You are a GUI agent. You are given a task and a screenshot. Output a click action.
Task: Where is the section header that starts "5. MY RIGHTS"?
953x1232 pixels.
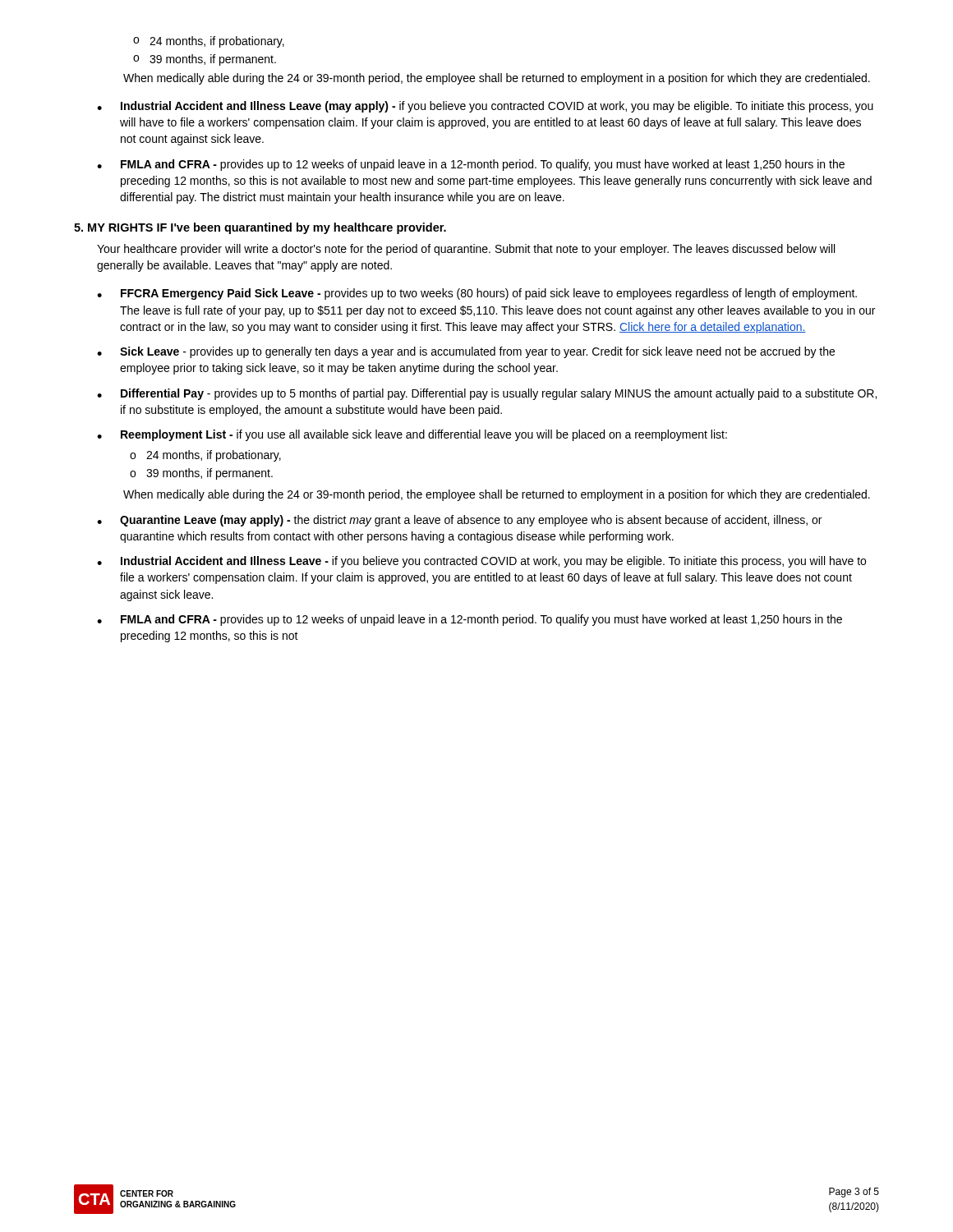[x=260, y=227]
